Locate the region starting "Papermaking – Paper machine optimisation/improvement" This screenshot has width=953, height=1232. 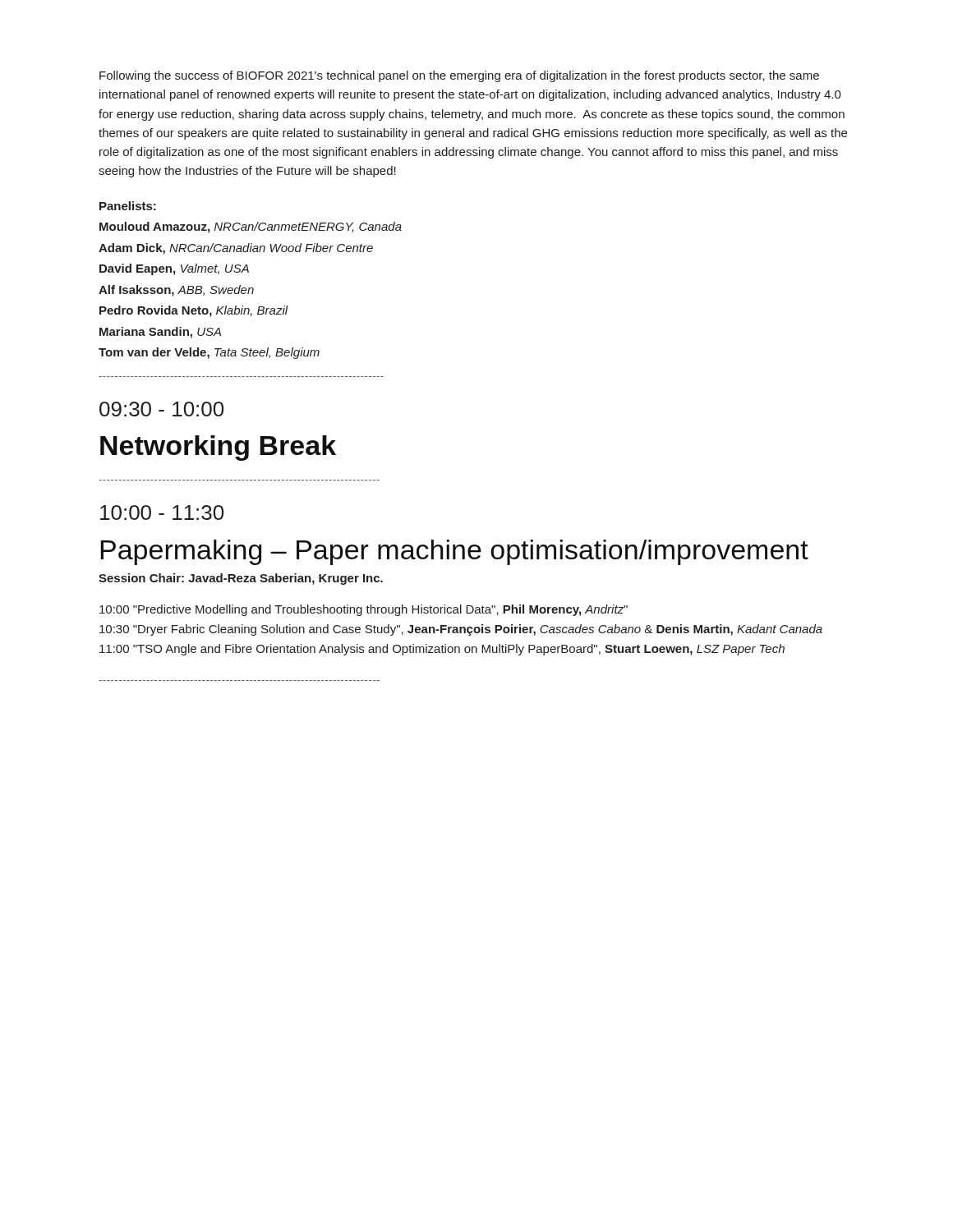(453, 550)
